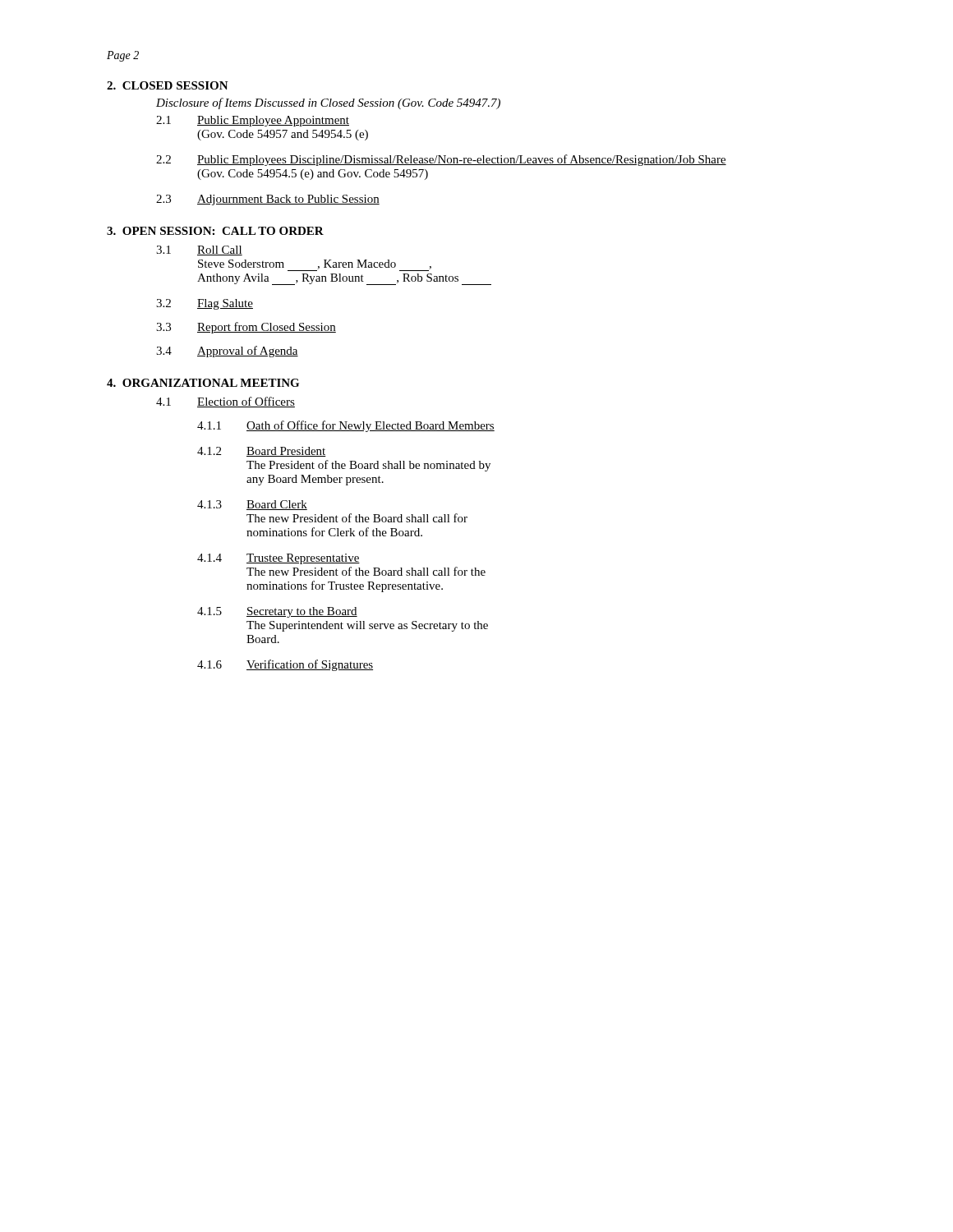The image size is (953, 1232).
Task: Click on the list item that reads "4.1.6 Verification of Signatures"
Action: pyautogui.click(x=285, y=665)
